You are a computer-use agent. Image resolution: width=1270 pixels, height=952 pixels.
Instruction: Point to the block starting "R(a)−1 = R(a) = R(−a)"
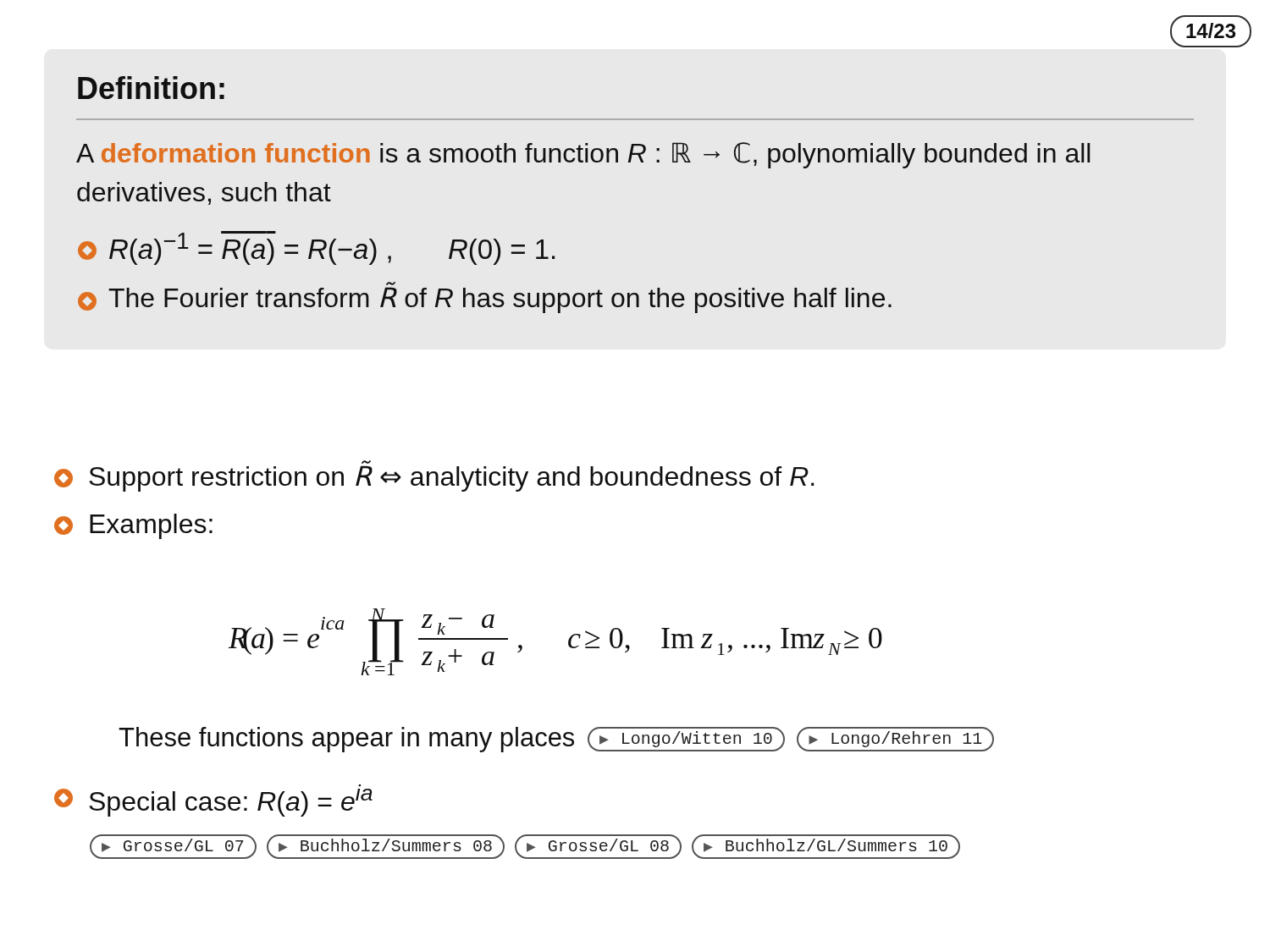[x=333, y=246]
